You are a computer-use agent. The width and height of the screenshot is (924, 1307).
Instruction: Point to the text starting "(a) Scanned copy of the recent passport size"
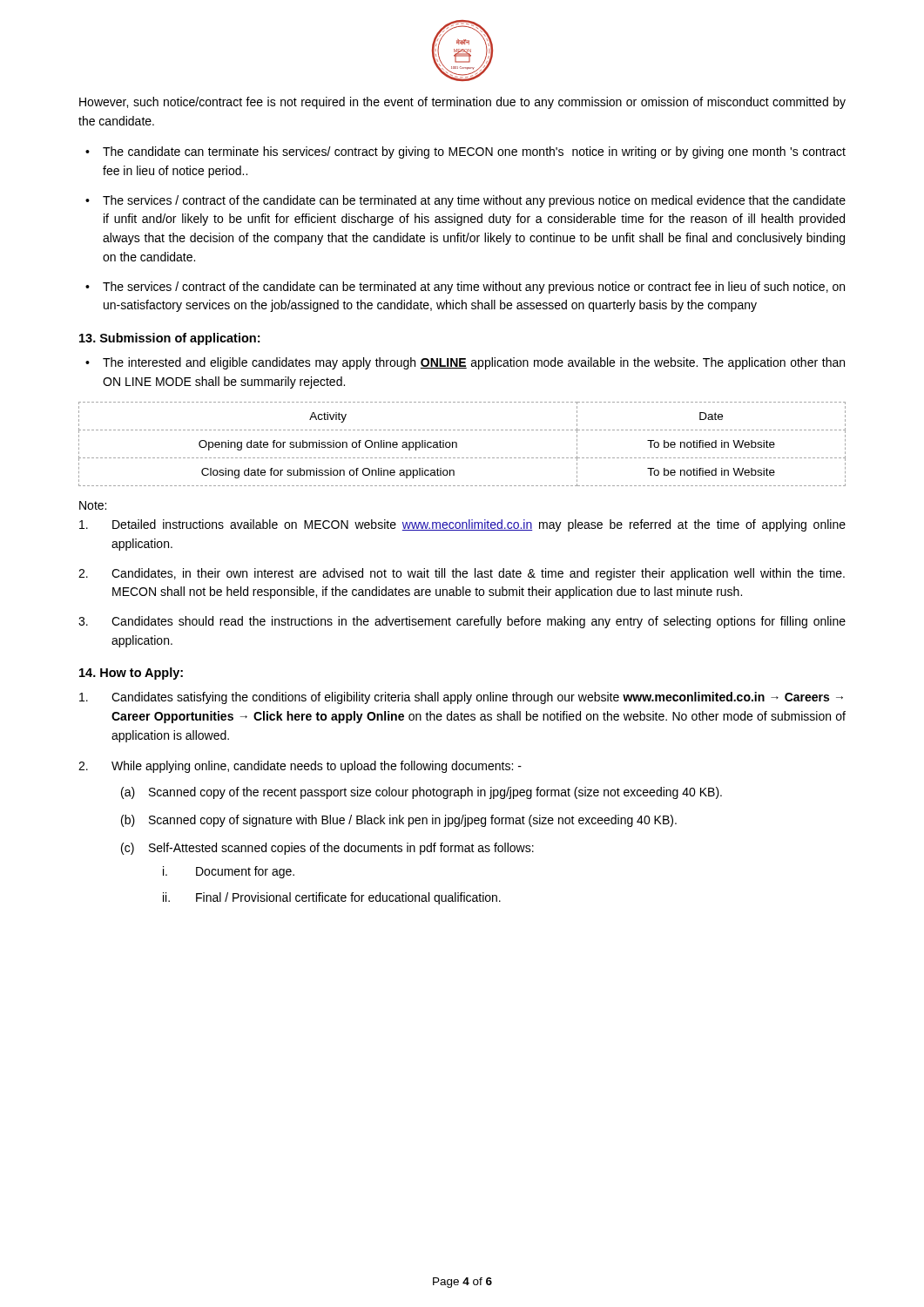pos(421,793)
